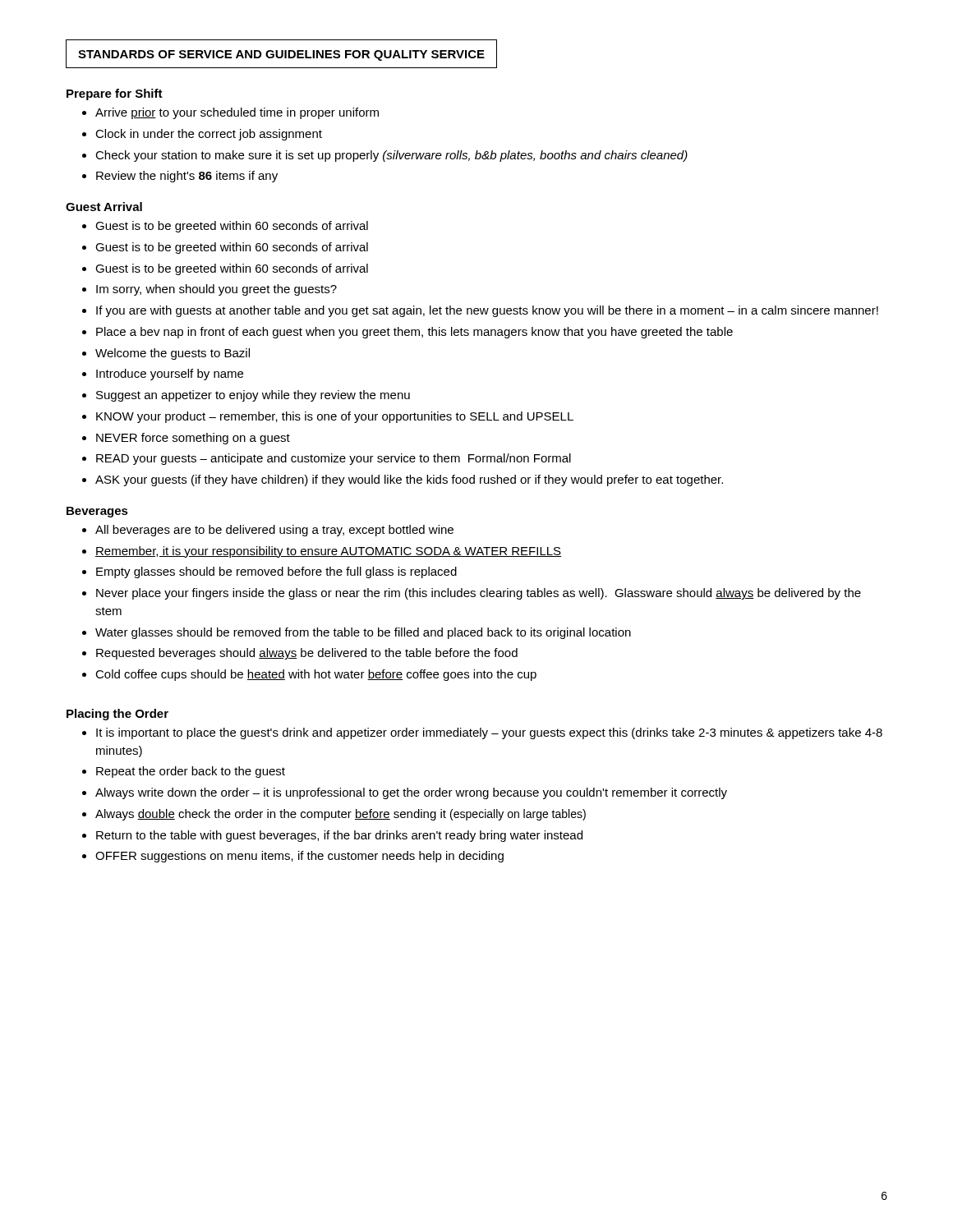The height and width of the screenshot is (1232, 953).
Task: Select the text block starting "STANDARDS OF SERVICE"
Action: pyautogui.click(x=281, y=54)
